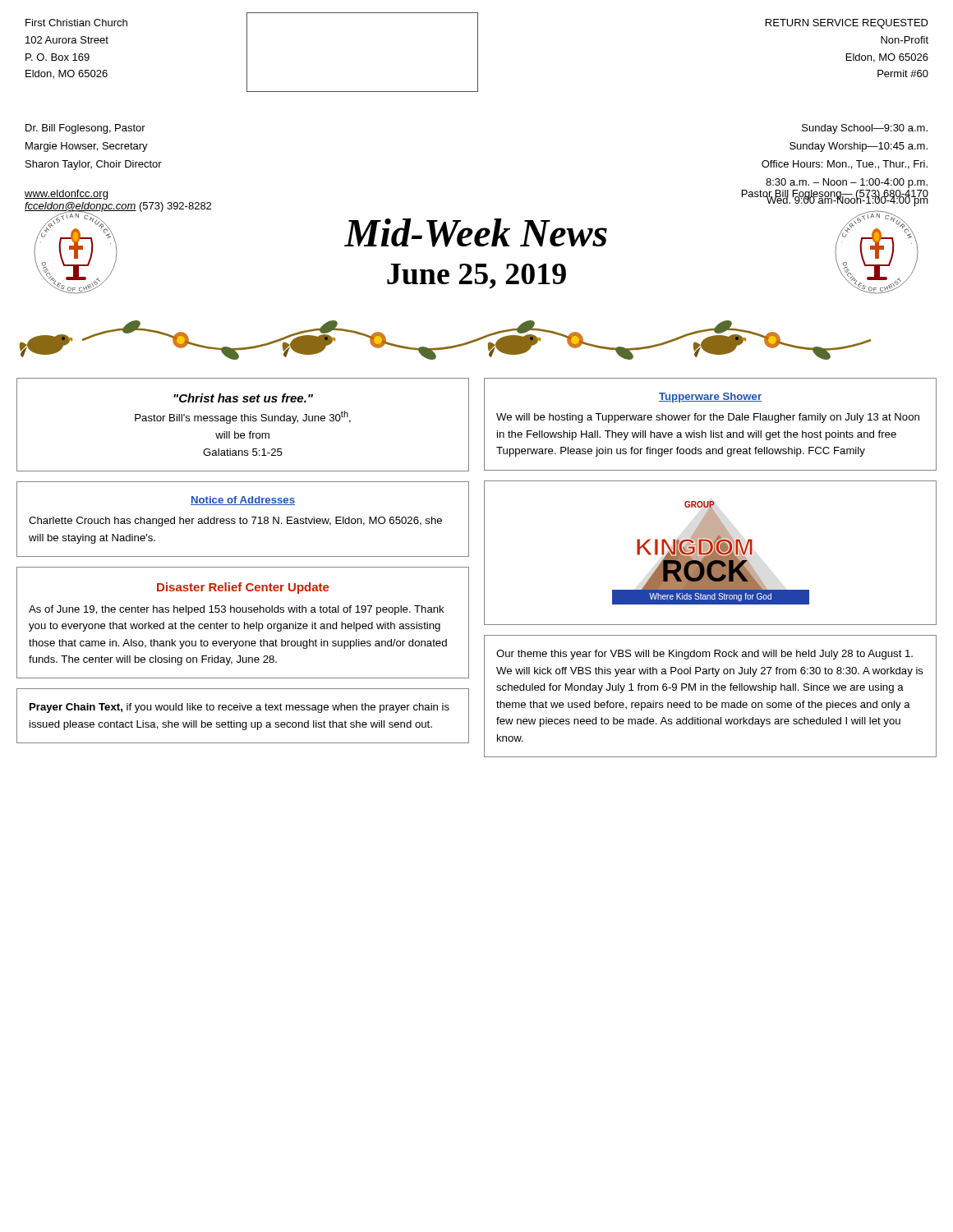Viewport: 953px width, 1232px height.
Task: Point to the block beginning "Sunday School—9:30 a.m."
Action: (845, 164)
